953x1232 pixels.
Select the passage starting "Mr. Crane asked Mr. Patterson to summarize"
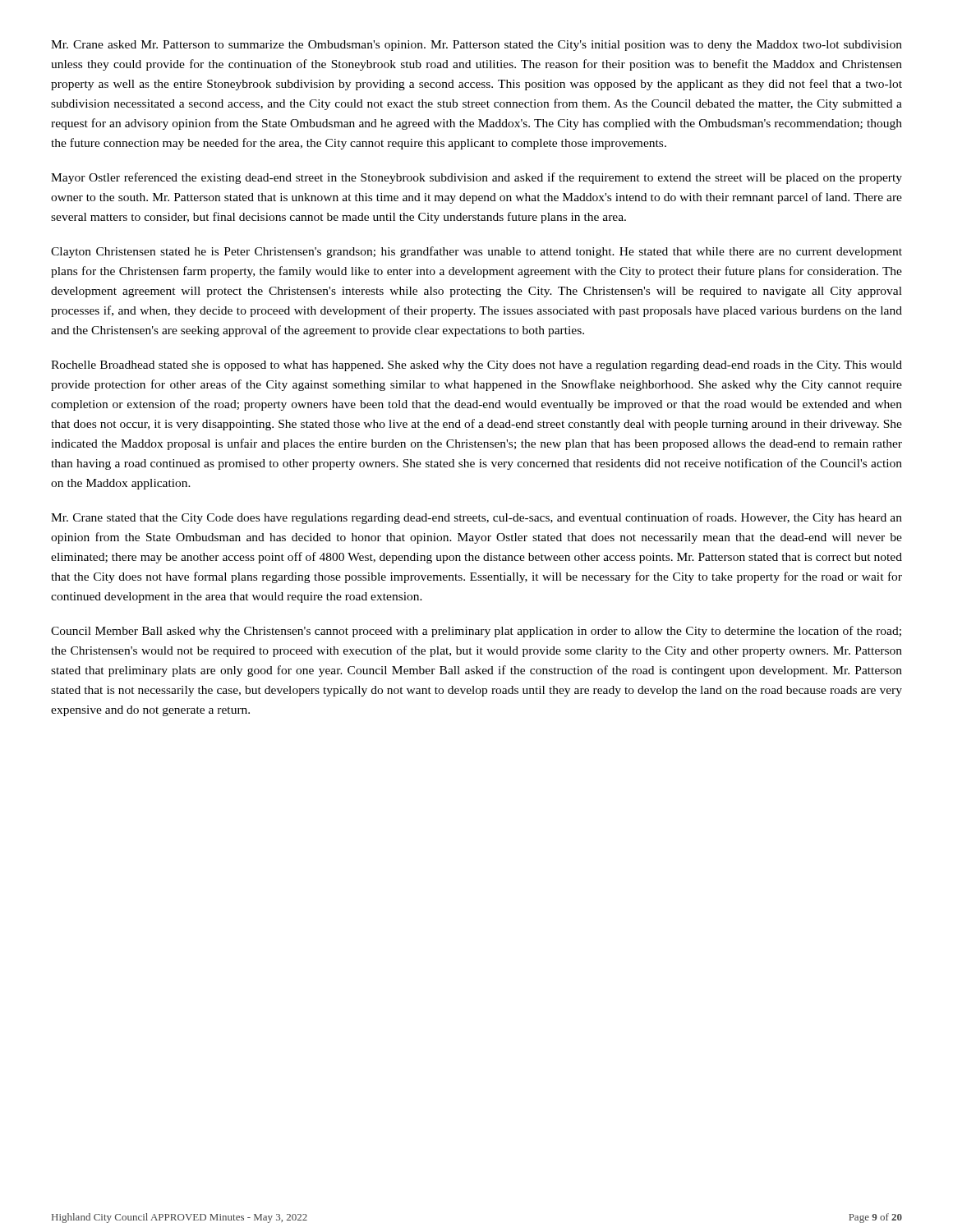click(x=476, y=93)
